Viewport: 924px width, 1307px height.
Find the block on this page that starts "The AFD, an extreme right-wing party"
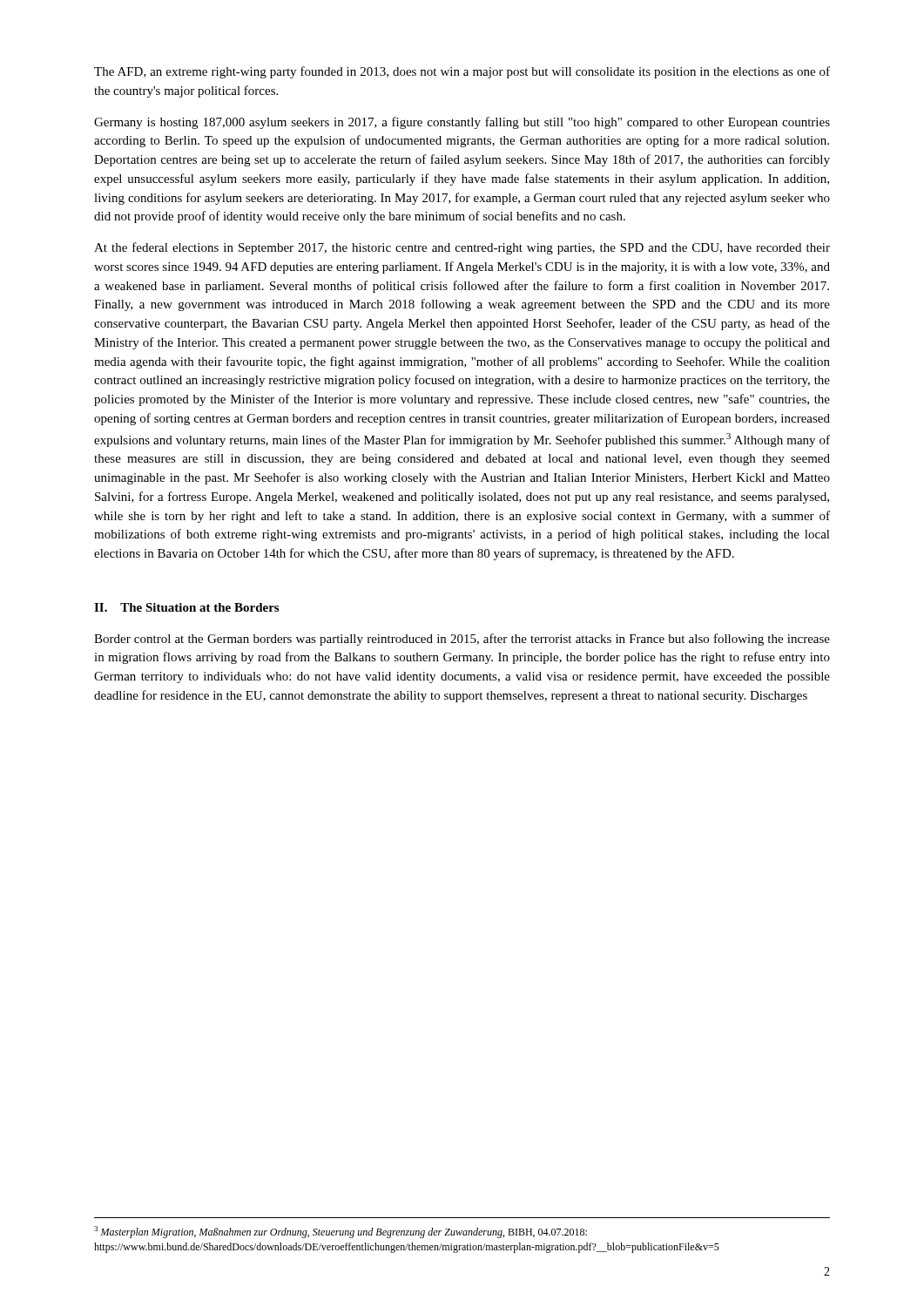(462, 82)
